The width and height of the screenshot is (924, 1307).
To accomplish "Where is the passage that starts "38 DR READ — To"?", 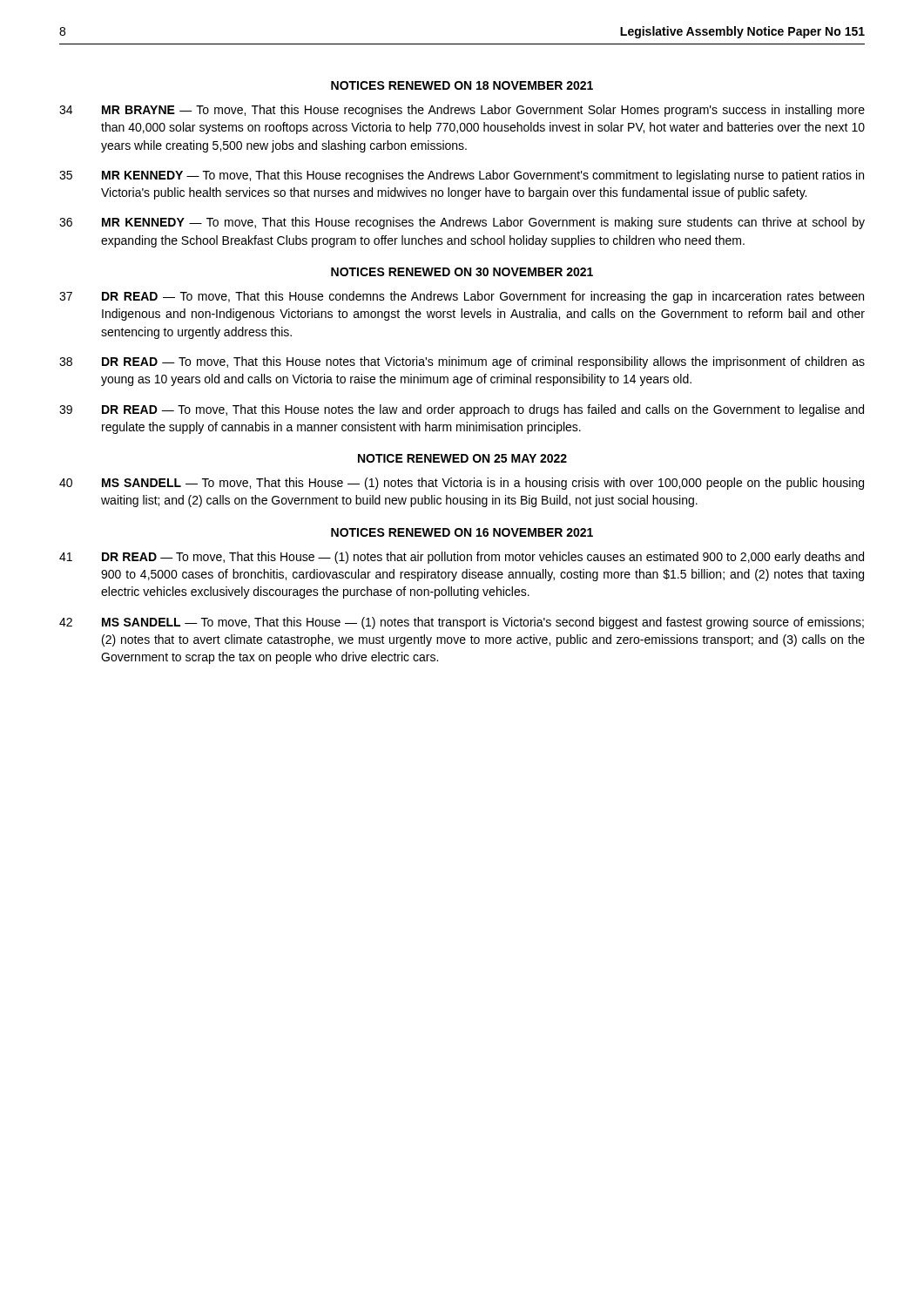I will [x=462, y=371].
